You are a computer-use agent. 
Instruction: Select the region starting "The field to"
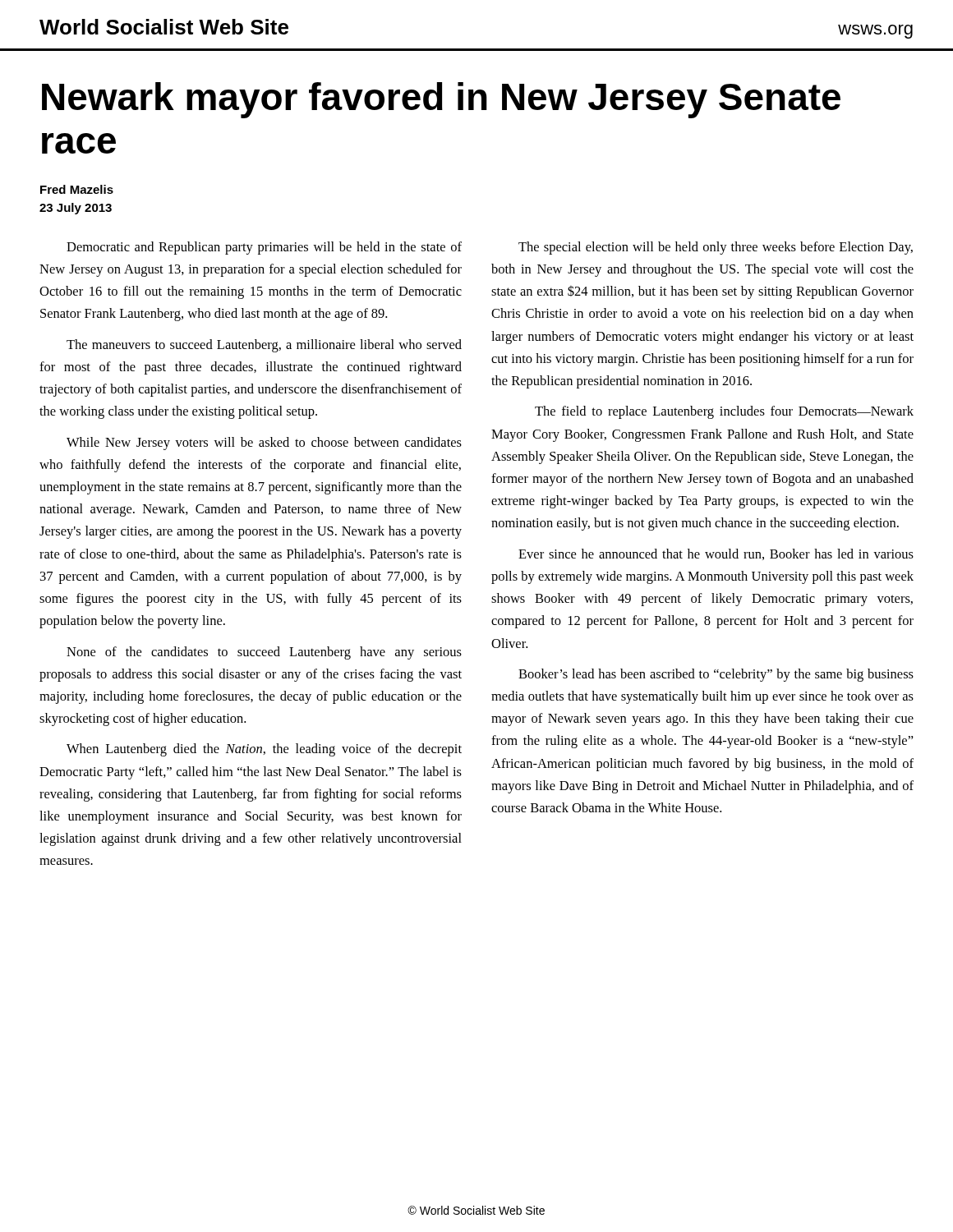tap(702, 467)
